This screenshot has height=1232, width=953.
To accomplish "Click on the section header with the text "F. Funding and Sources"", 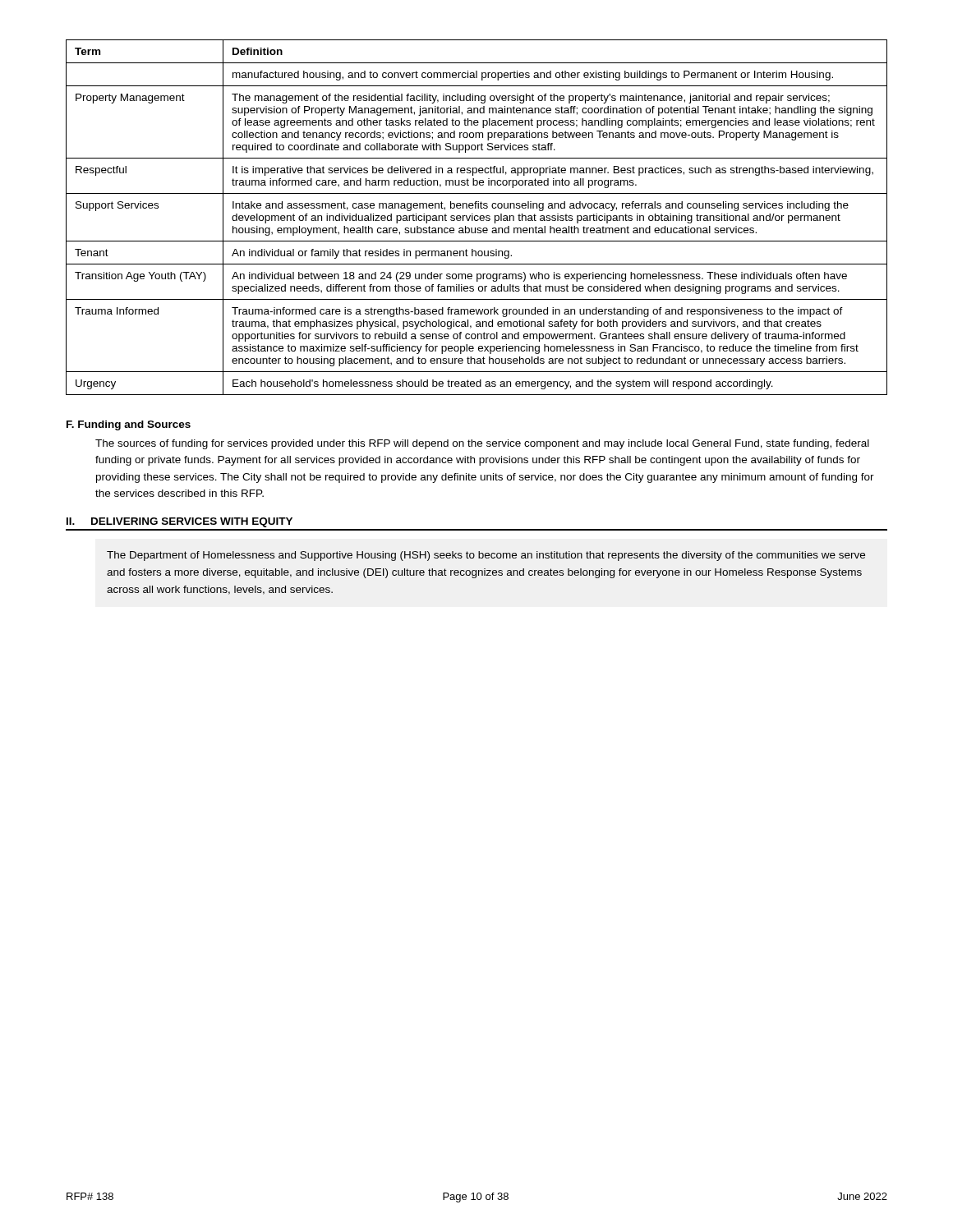I will 129,425.
